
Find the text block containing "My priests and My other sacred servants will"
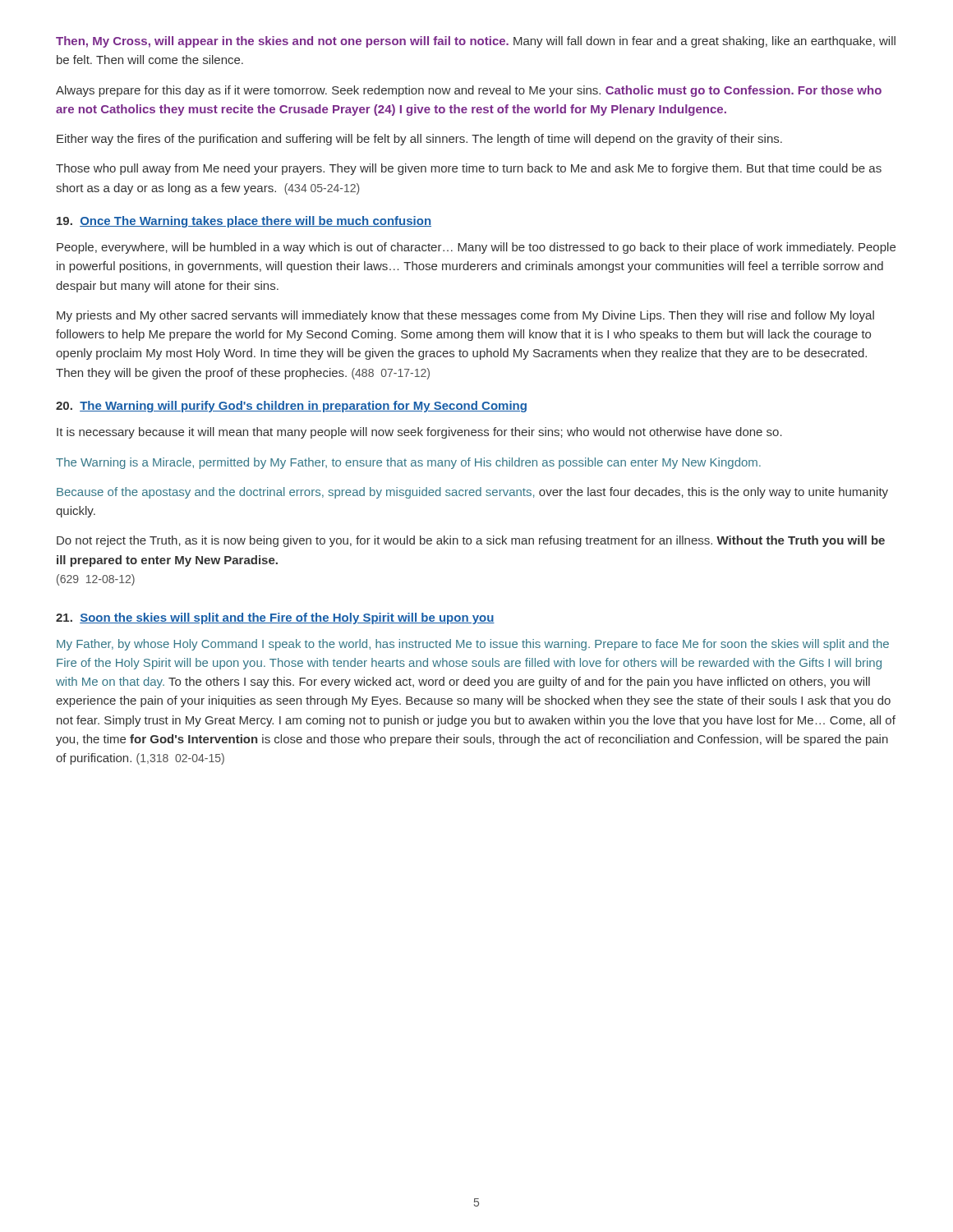(x=465, y=344)
